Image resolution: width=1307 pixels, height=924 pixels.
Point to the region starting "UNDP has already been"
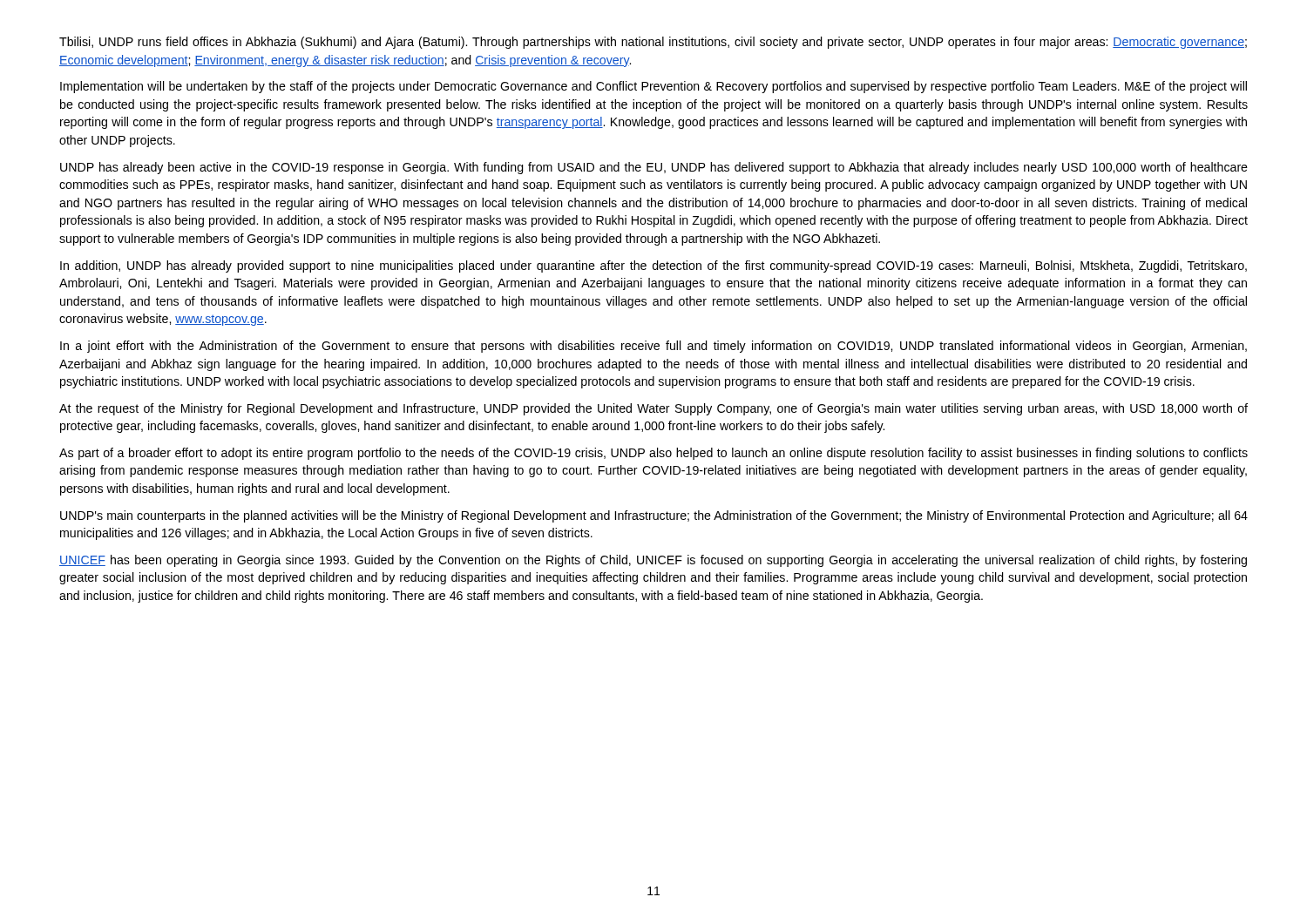[654, 203]
